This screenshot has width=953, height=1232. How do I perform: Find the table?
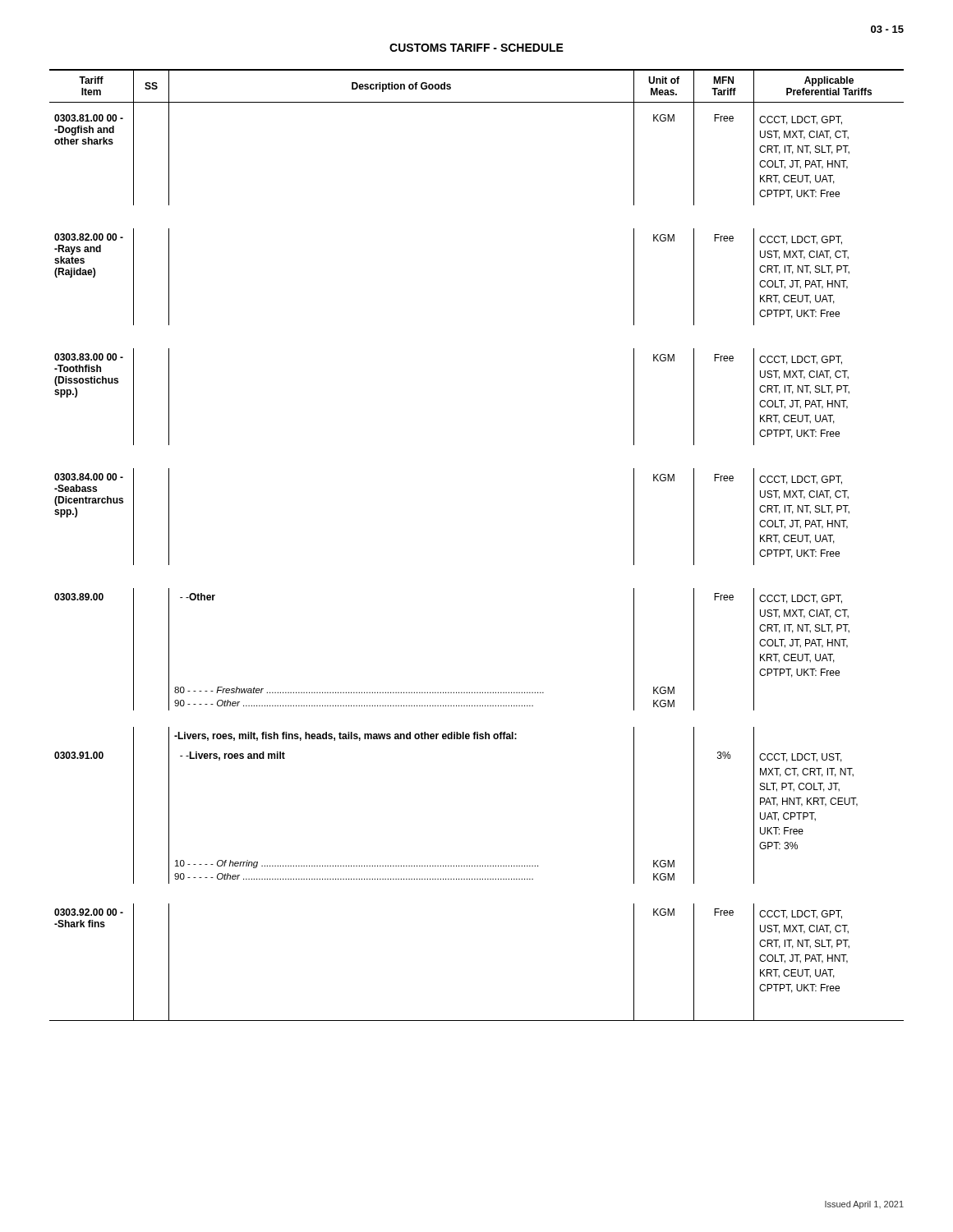tap(476, 545)
